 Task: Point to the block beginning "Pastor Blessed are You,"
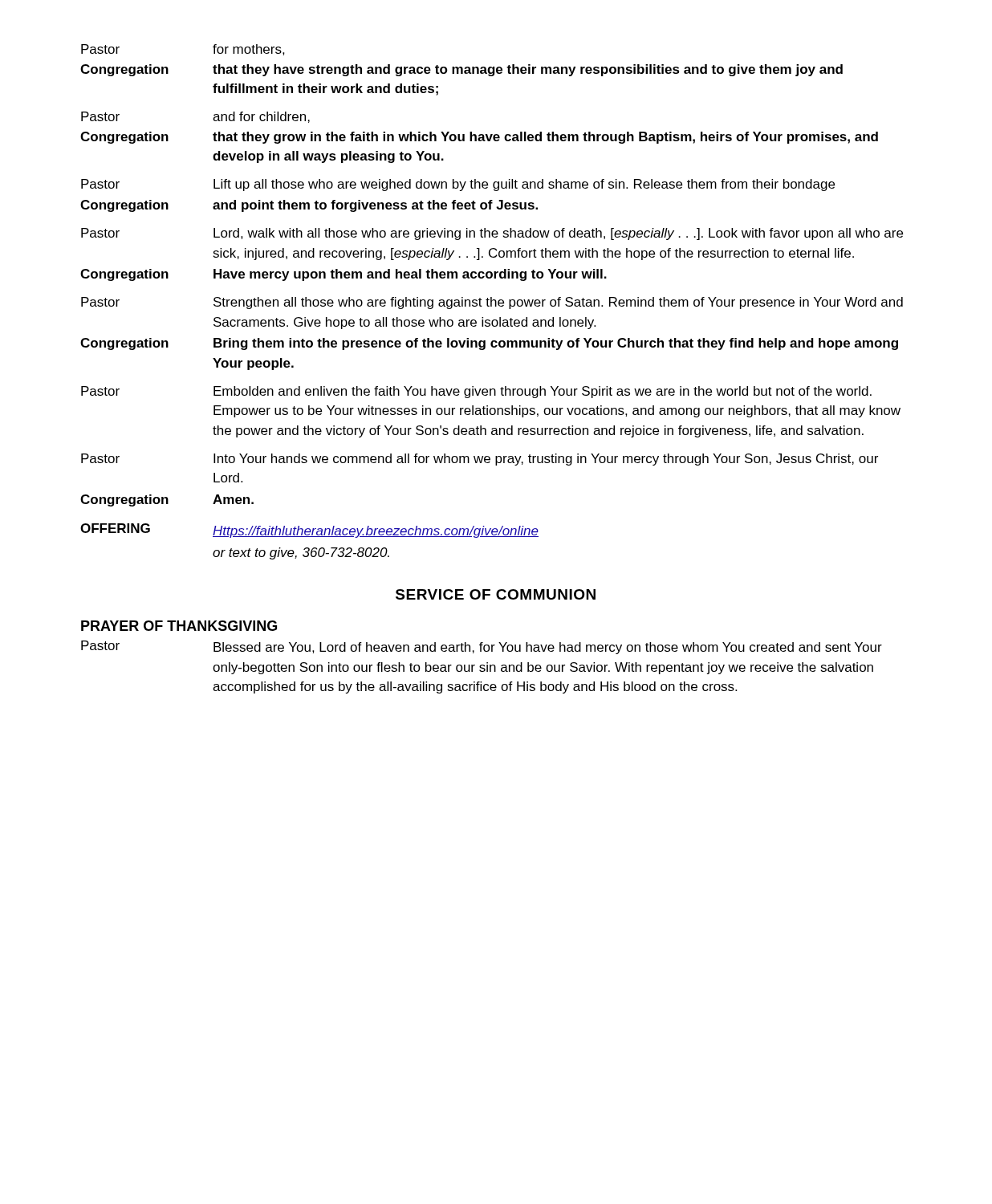tap(496, 668)
